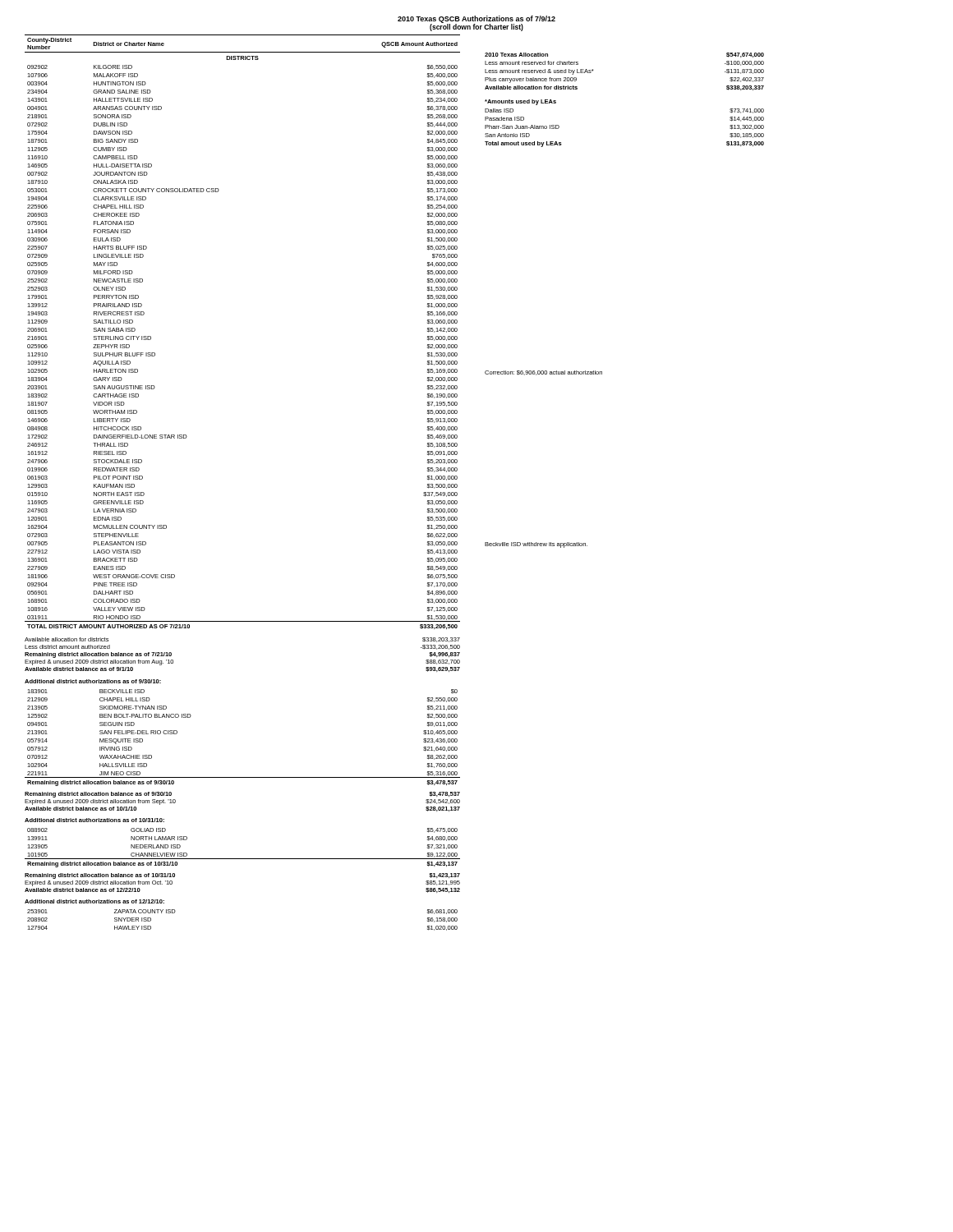
Task: Locate the table with the text "JIM NEO CISD"
Action: [x=242, y=737]
